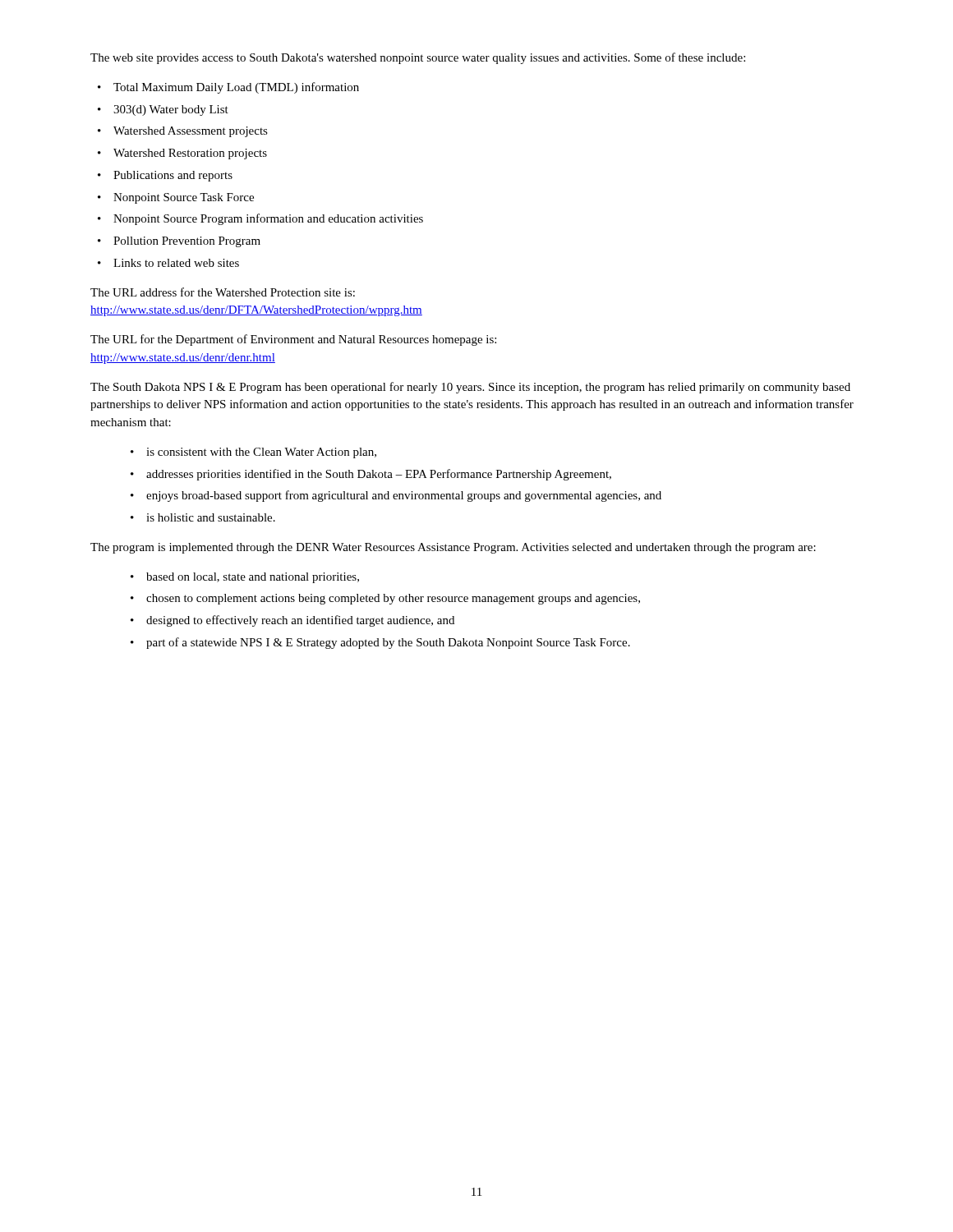
Task: Click on the list item that reads "Watershed Restoration projects"
Action: coord(190,153)
